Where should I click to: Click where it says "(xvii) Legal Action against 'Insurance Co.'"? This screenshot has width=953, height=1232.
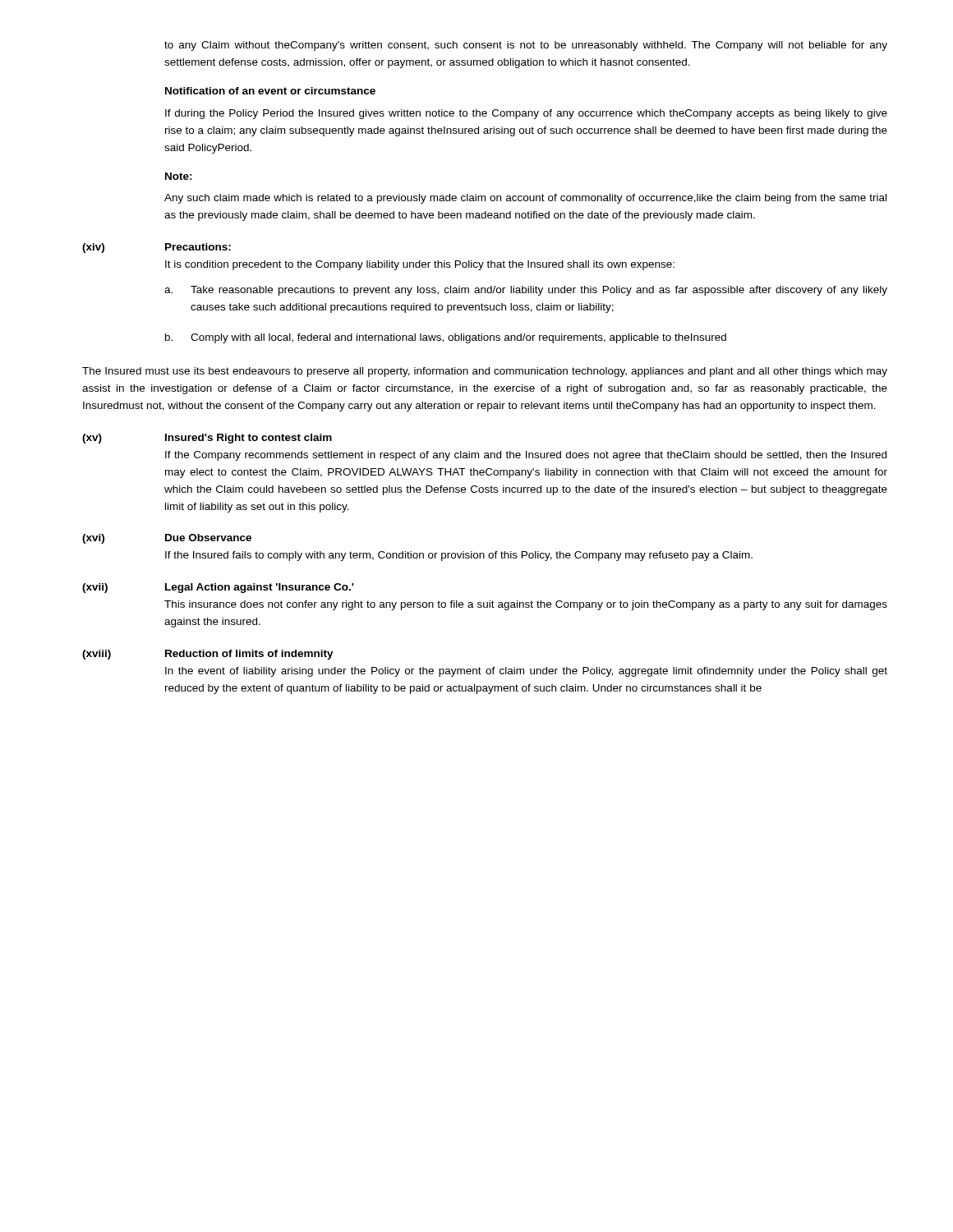click(218, 587)
